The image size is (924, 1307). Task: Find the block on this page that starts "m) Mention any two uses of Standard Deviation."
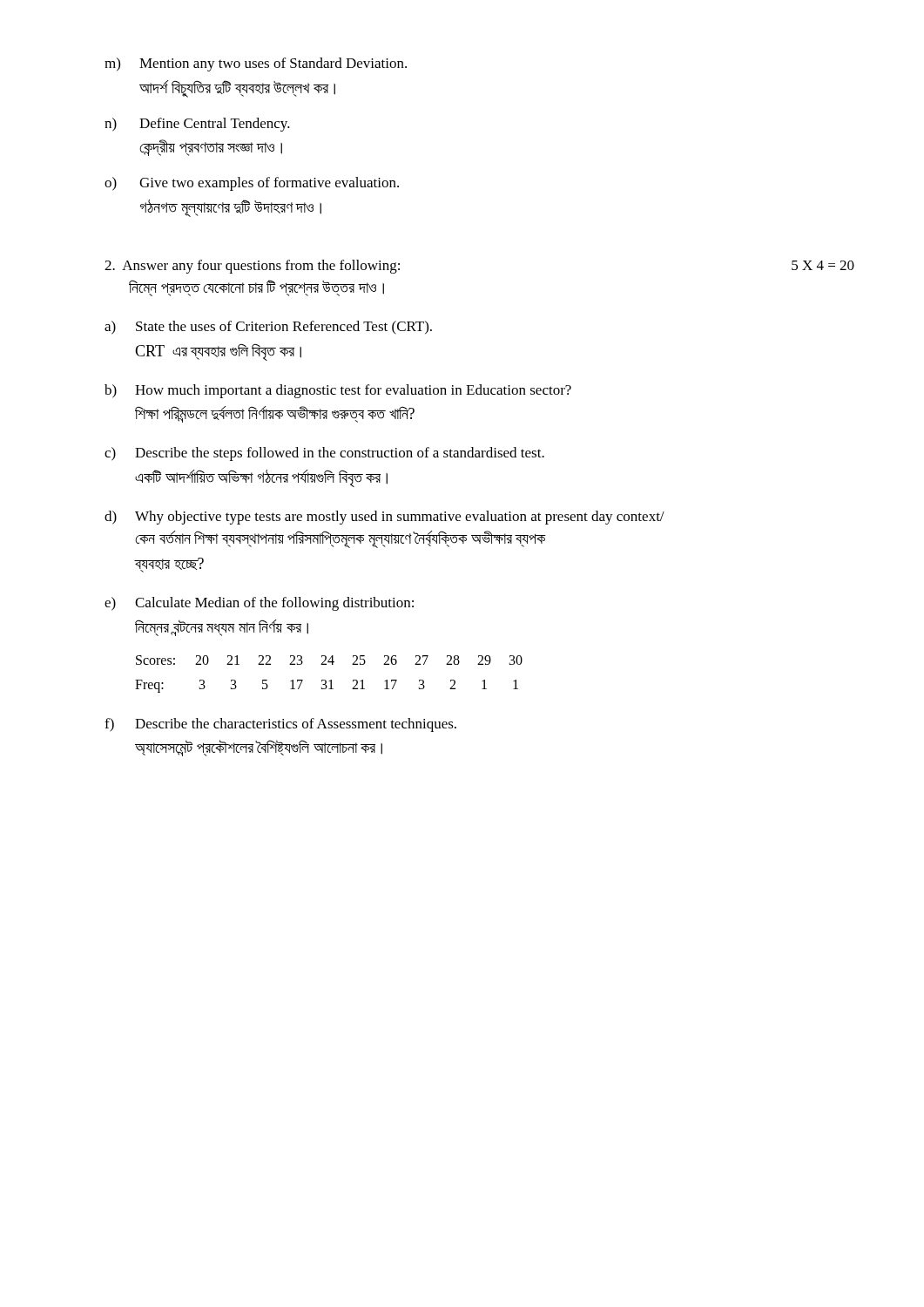256,64
